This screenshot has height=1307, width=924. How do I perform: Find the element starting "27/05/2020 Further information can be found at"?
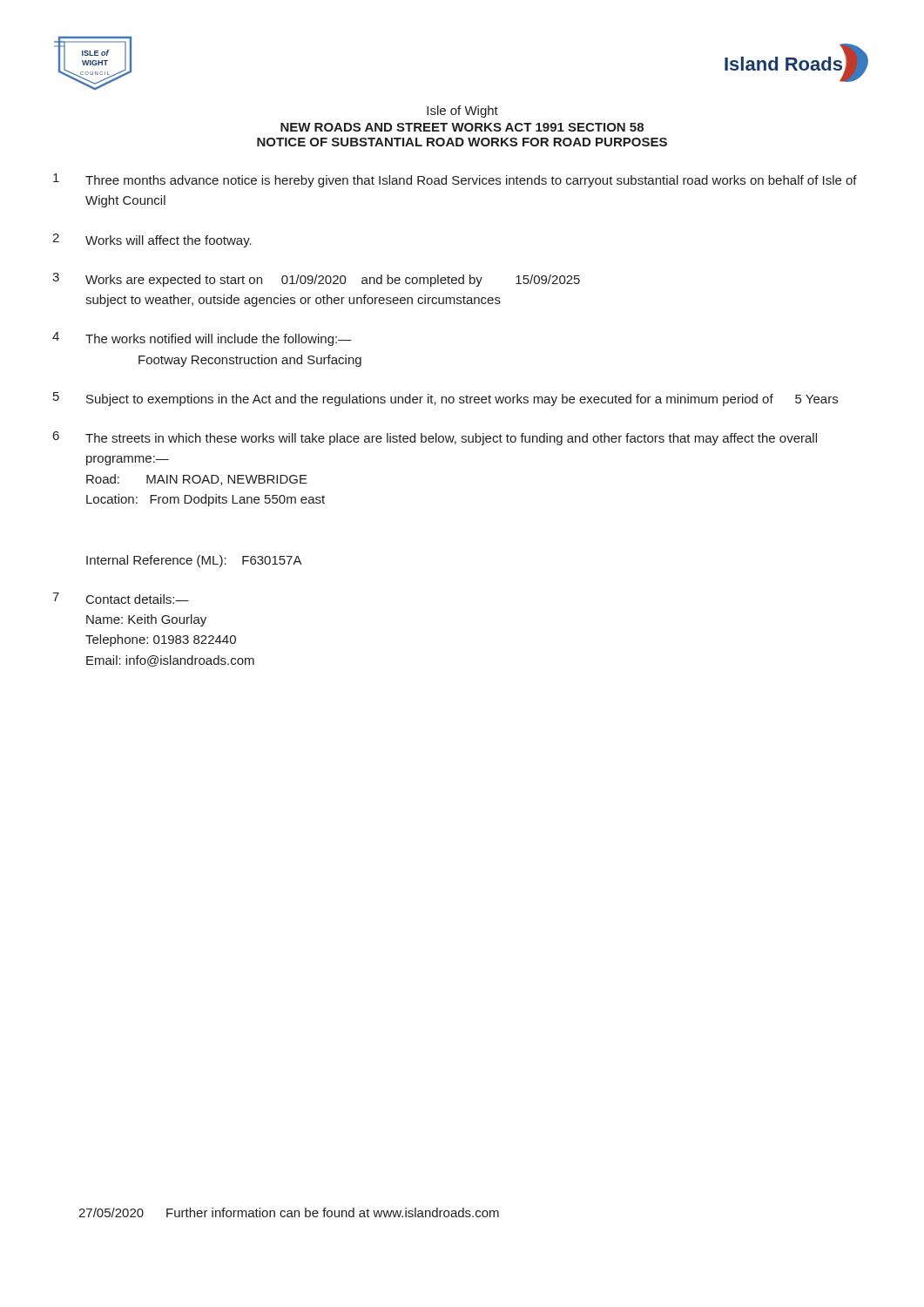coord(289,1212)
